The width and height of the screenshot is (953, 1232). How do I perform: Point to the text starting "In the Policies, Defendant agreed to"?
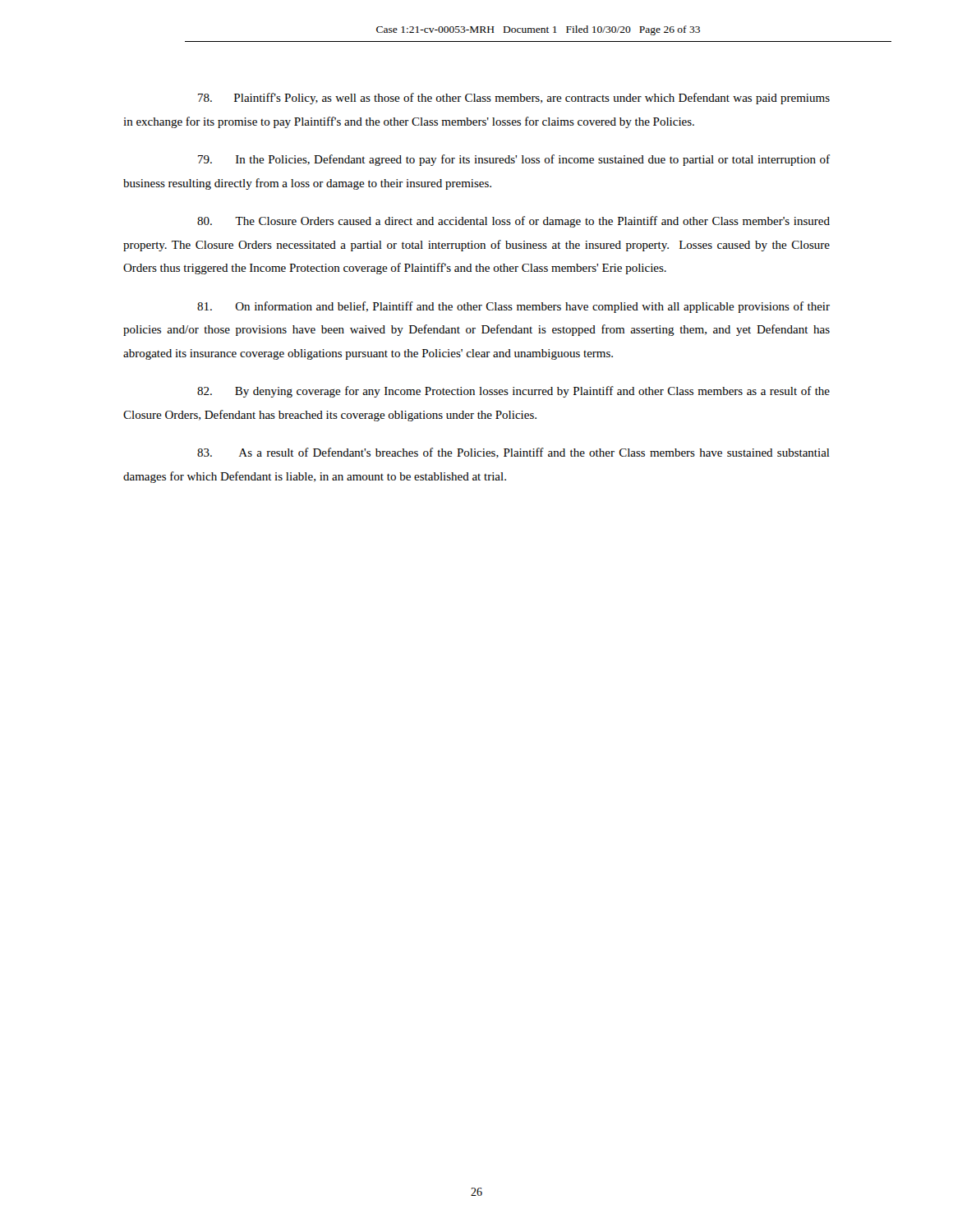[x=476, y=171]
